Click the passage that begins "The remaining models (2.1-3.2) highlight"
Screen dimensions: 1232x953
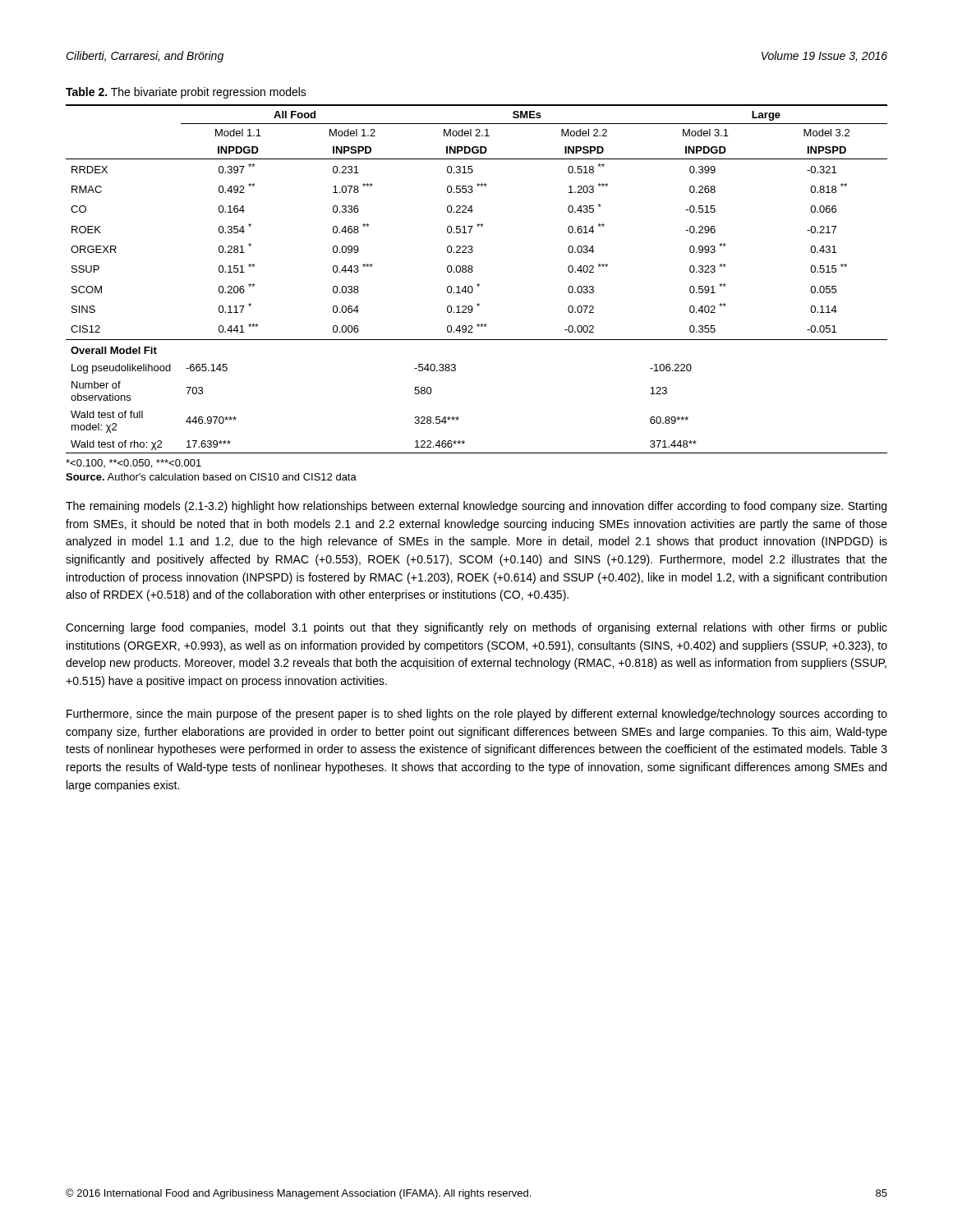click(476, 550)
